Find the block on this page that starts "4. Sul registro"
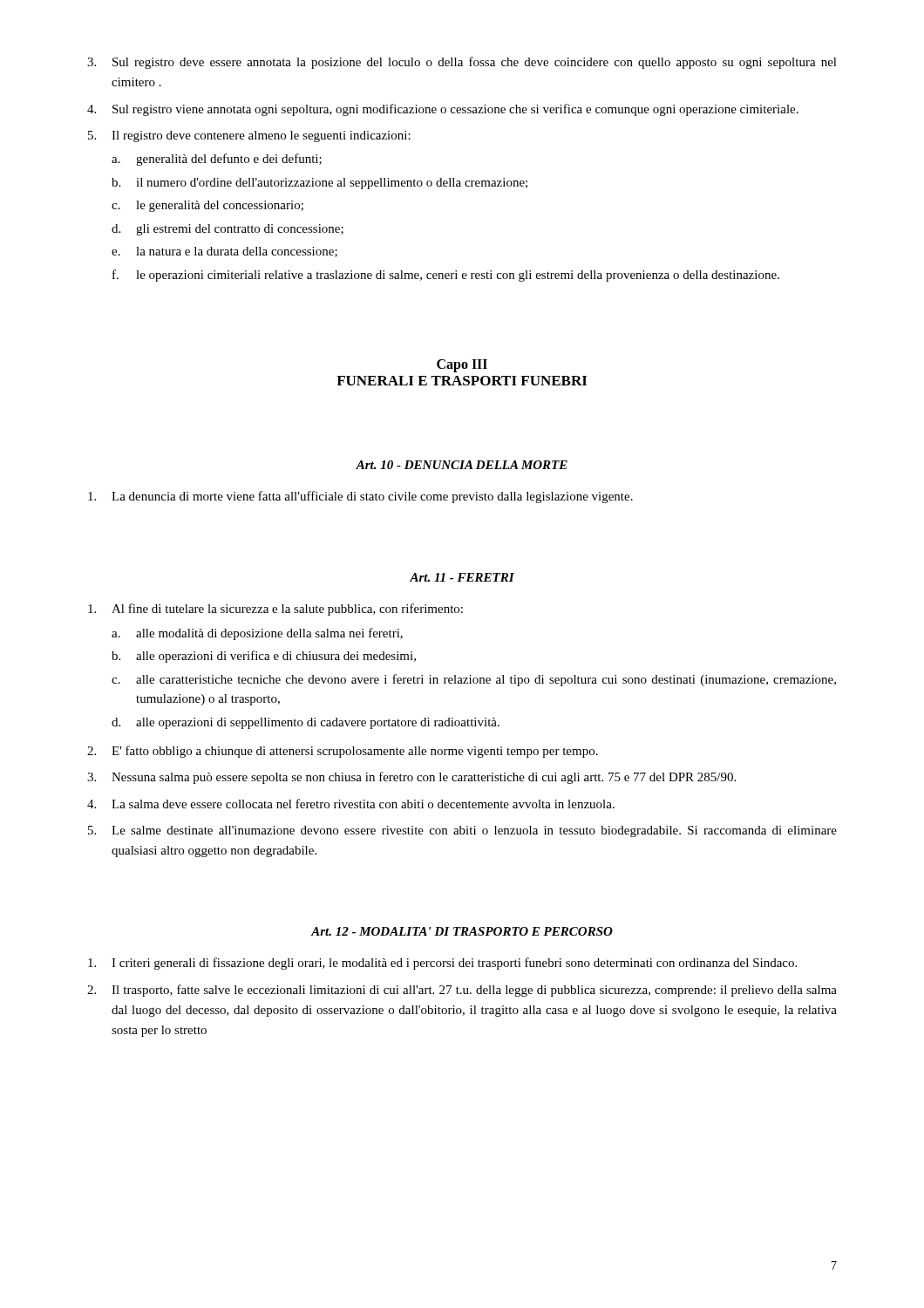This screenshot has width=924, height=1308. pos(462,109)
